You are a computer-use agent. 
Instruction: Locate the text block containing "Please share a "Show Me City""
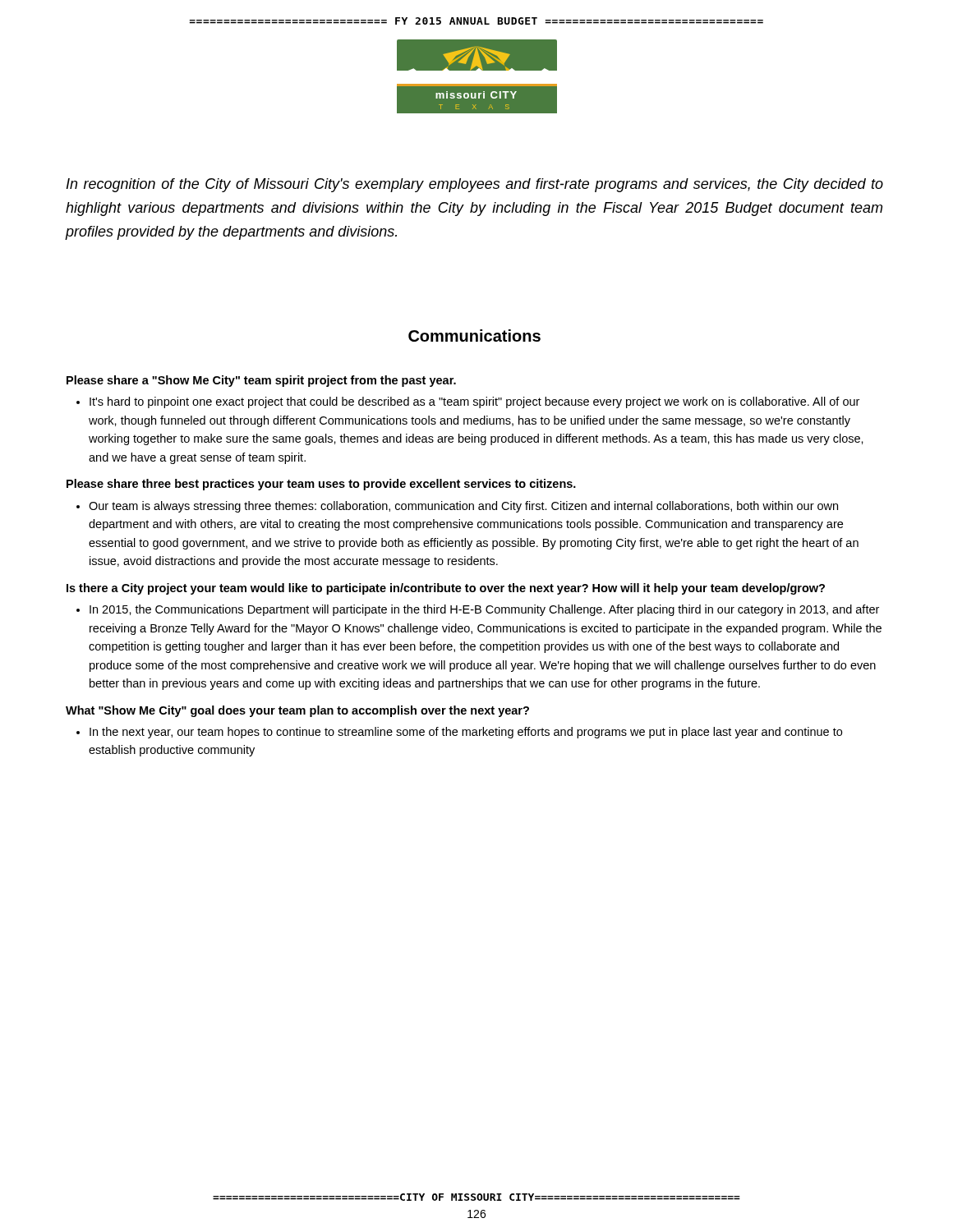pos(261,381)
